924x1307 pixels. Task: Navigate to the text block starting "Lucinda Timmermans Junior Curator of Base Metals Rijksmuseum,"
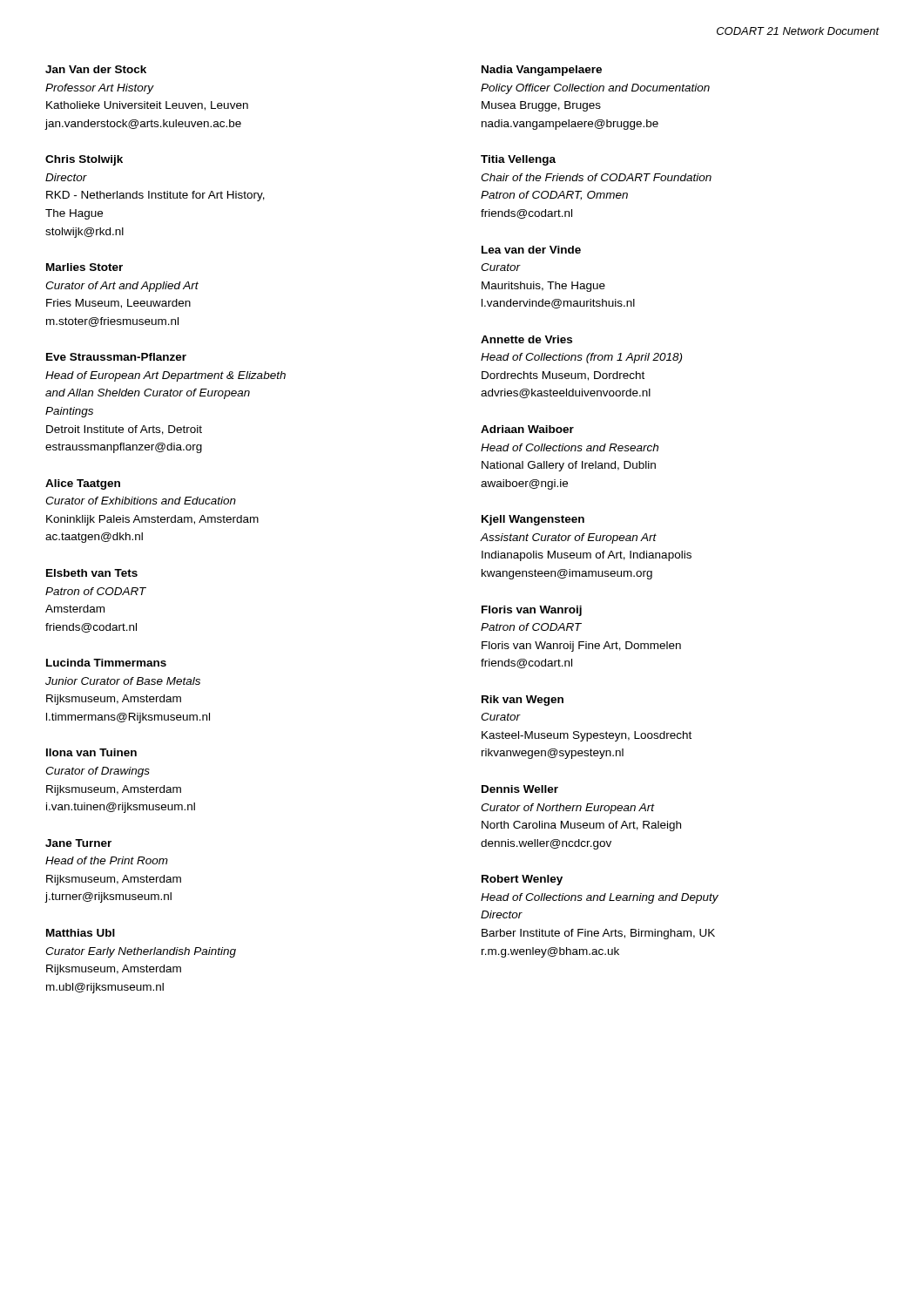106,663
